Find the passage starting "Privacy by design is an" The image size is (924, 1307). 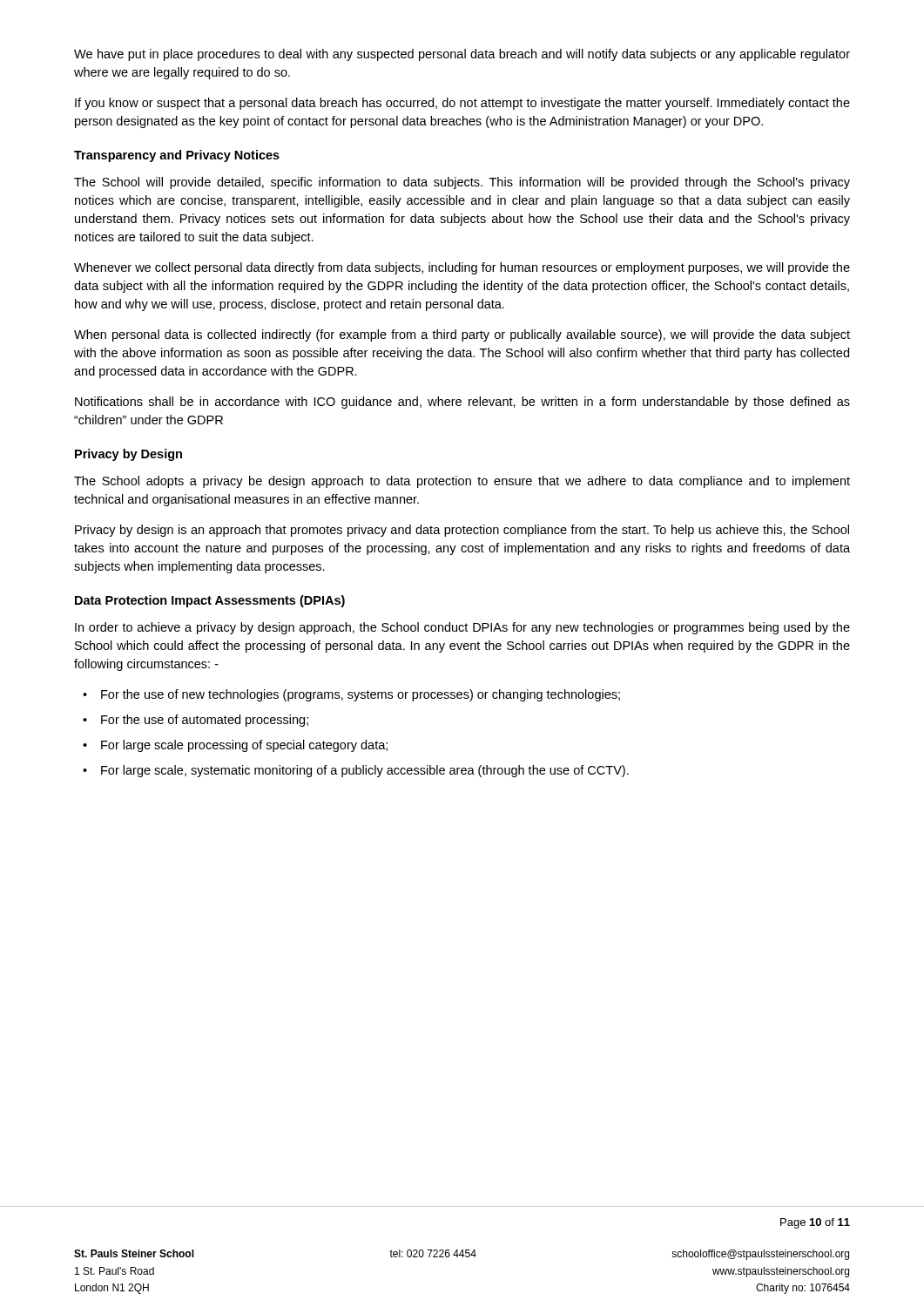[x=462, y=549]
